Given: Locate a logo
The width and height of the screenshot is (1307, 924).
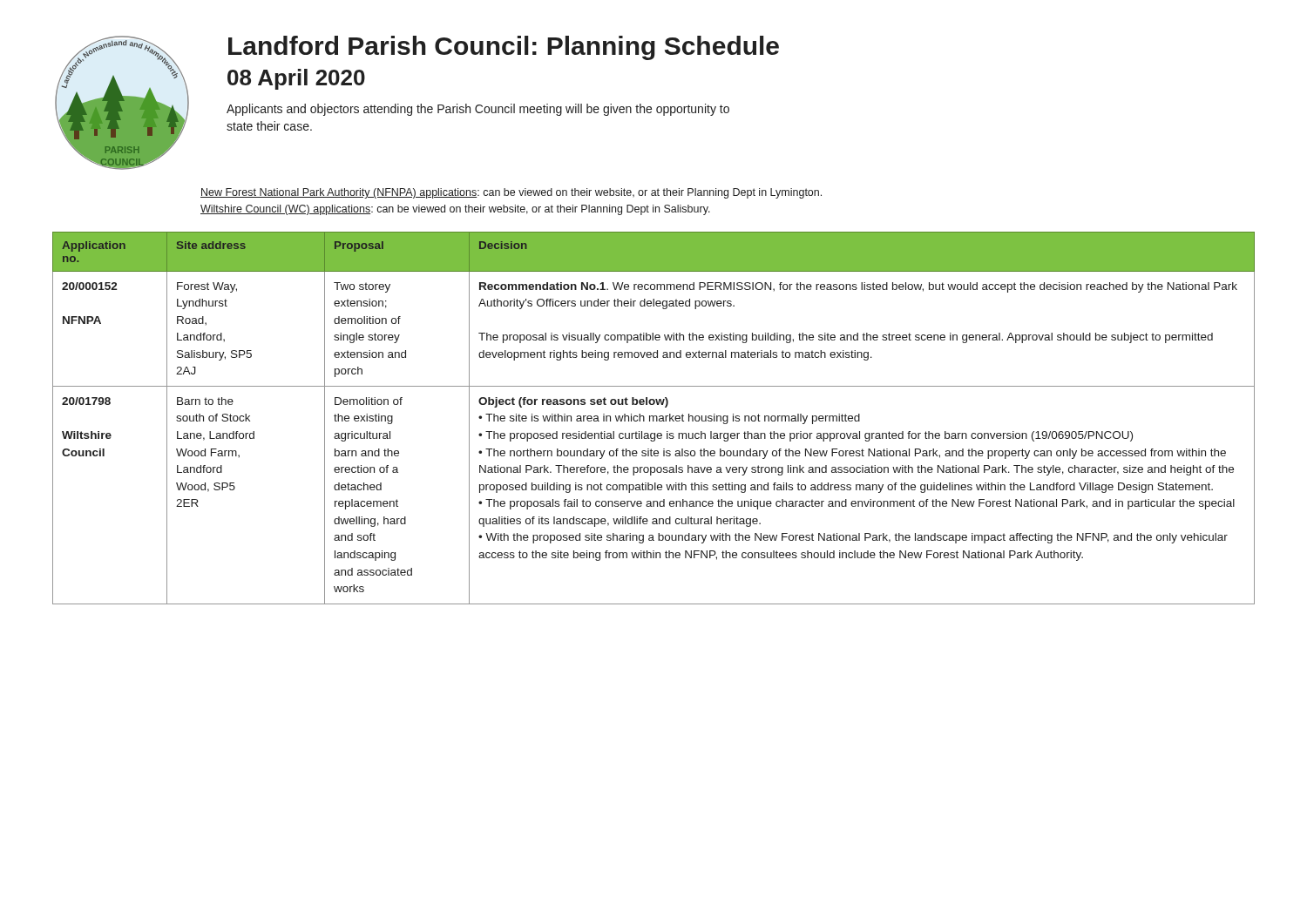Looking at the screenshot, I should (126, 104).
